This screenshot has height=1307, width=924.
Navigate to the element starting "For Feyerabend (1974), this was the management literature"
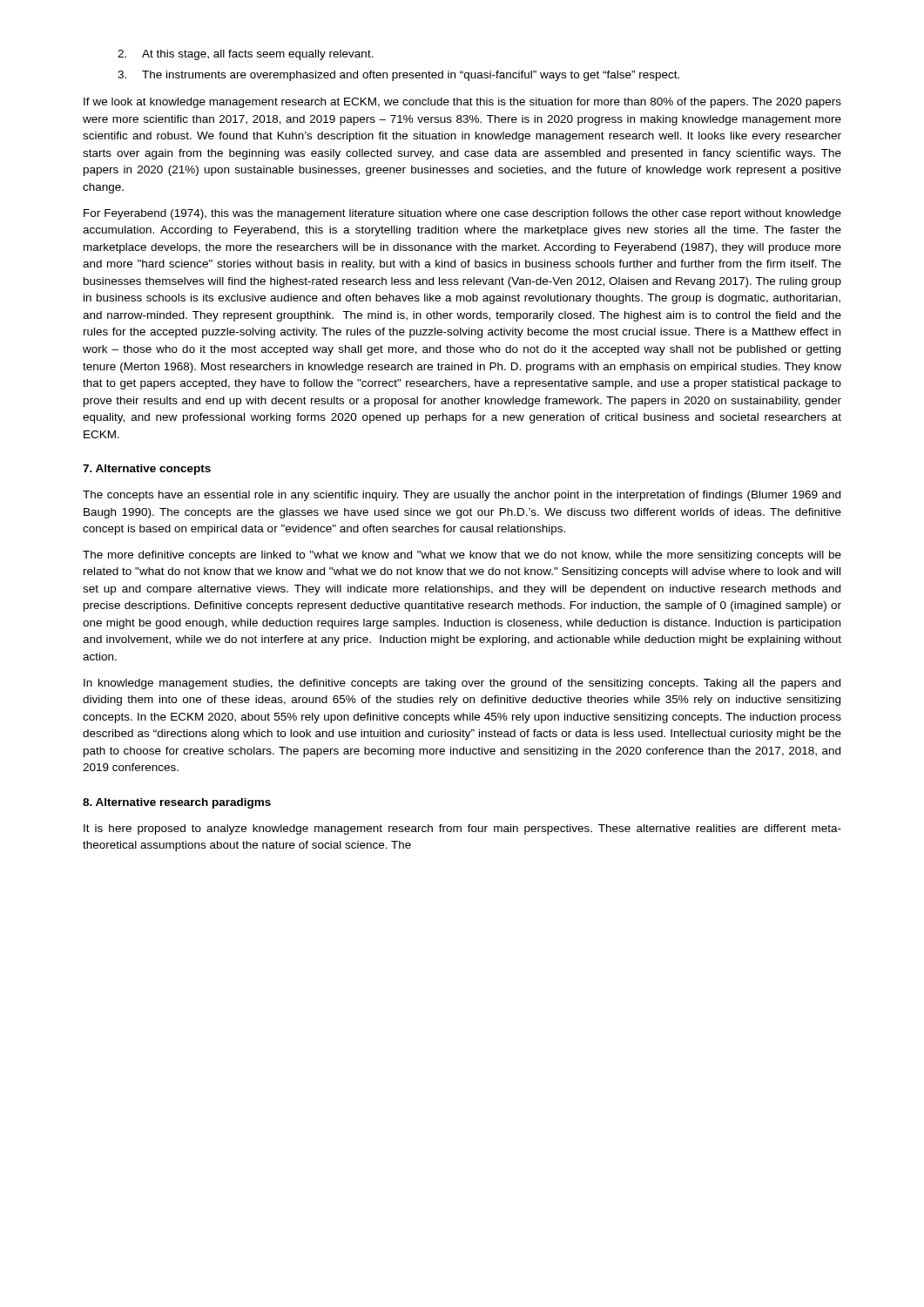(x=462, y=323)
